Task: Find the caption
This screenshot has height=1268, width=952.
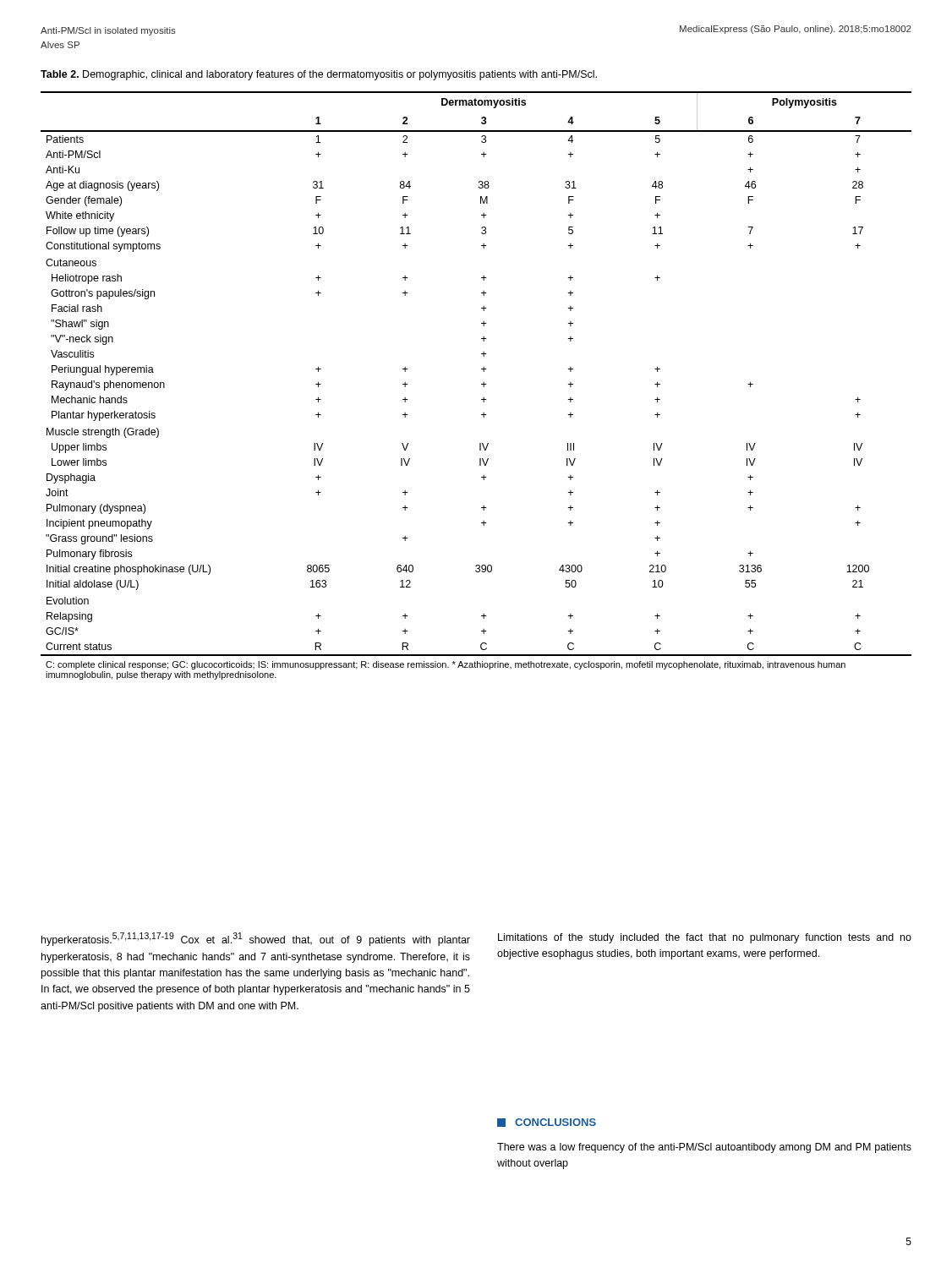Action: 319,74
